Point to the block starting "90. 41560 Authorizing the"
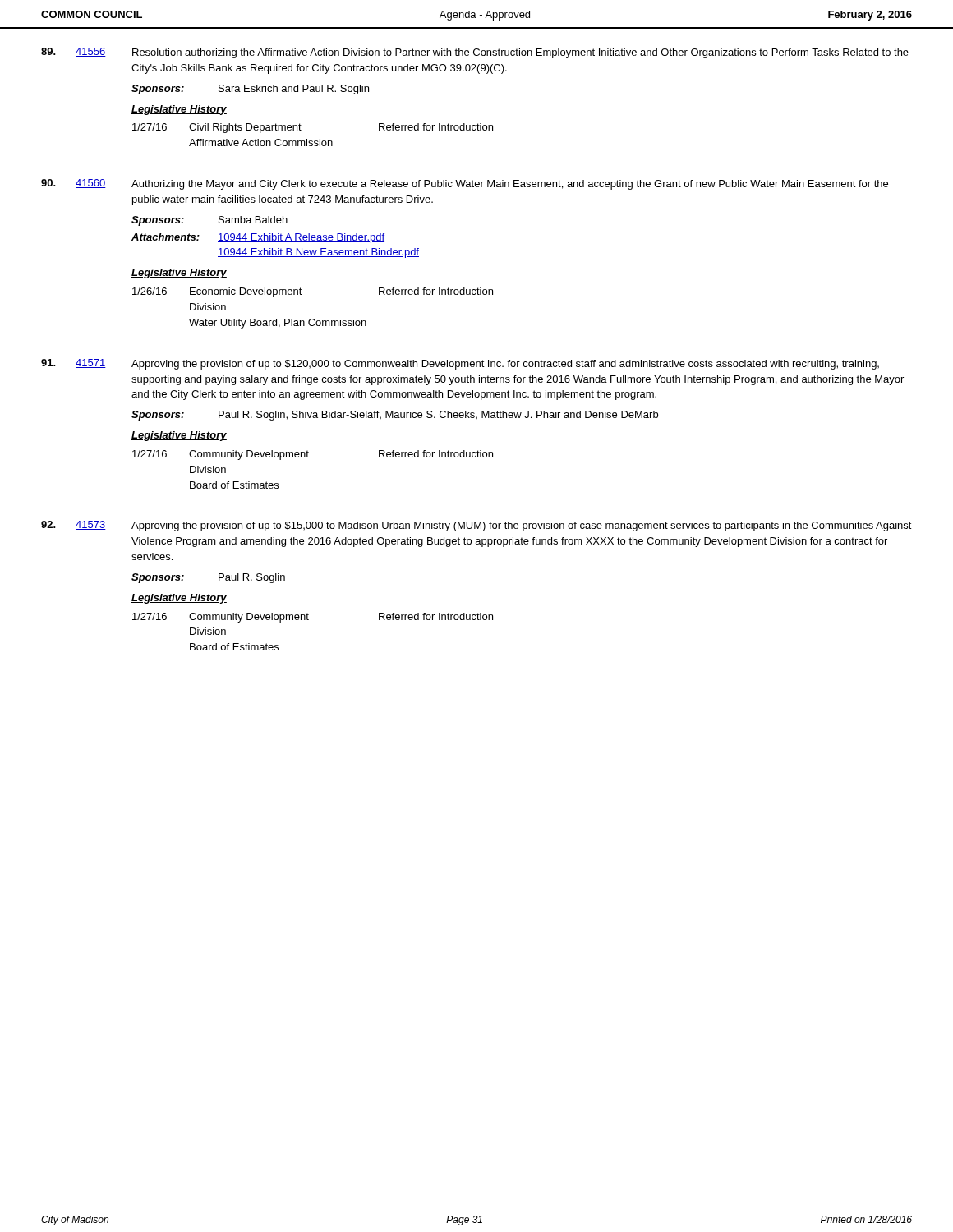 (465, 184)
